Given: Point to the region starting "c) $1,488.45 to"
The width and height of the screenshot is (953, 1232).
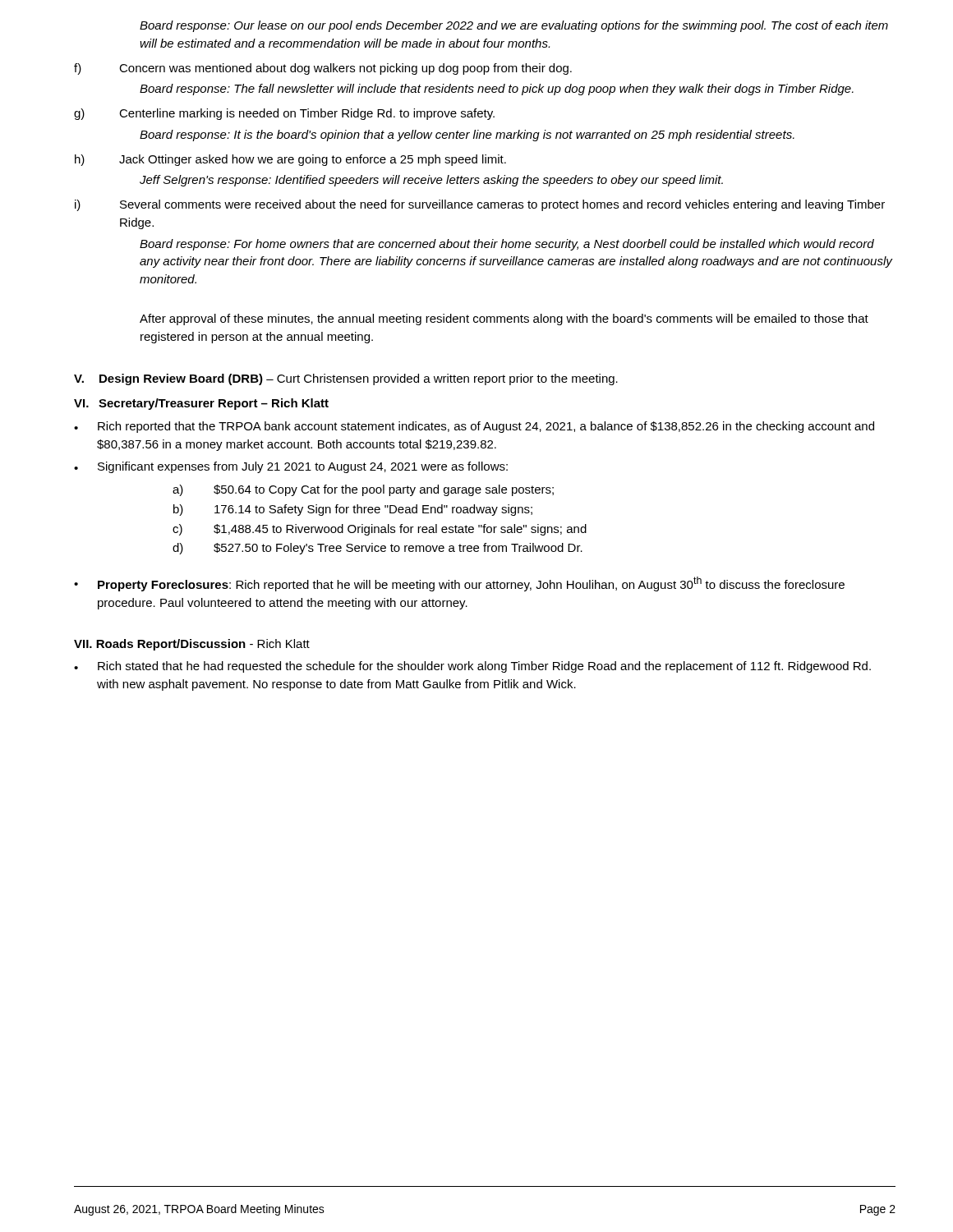Looking at the screenshot, I should [x=534, y=528].
